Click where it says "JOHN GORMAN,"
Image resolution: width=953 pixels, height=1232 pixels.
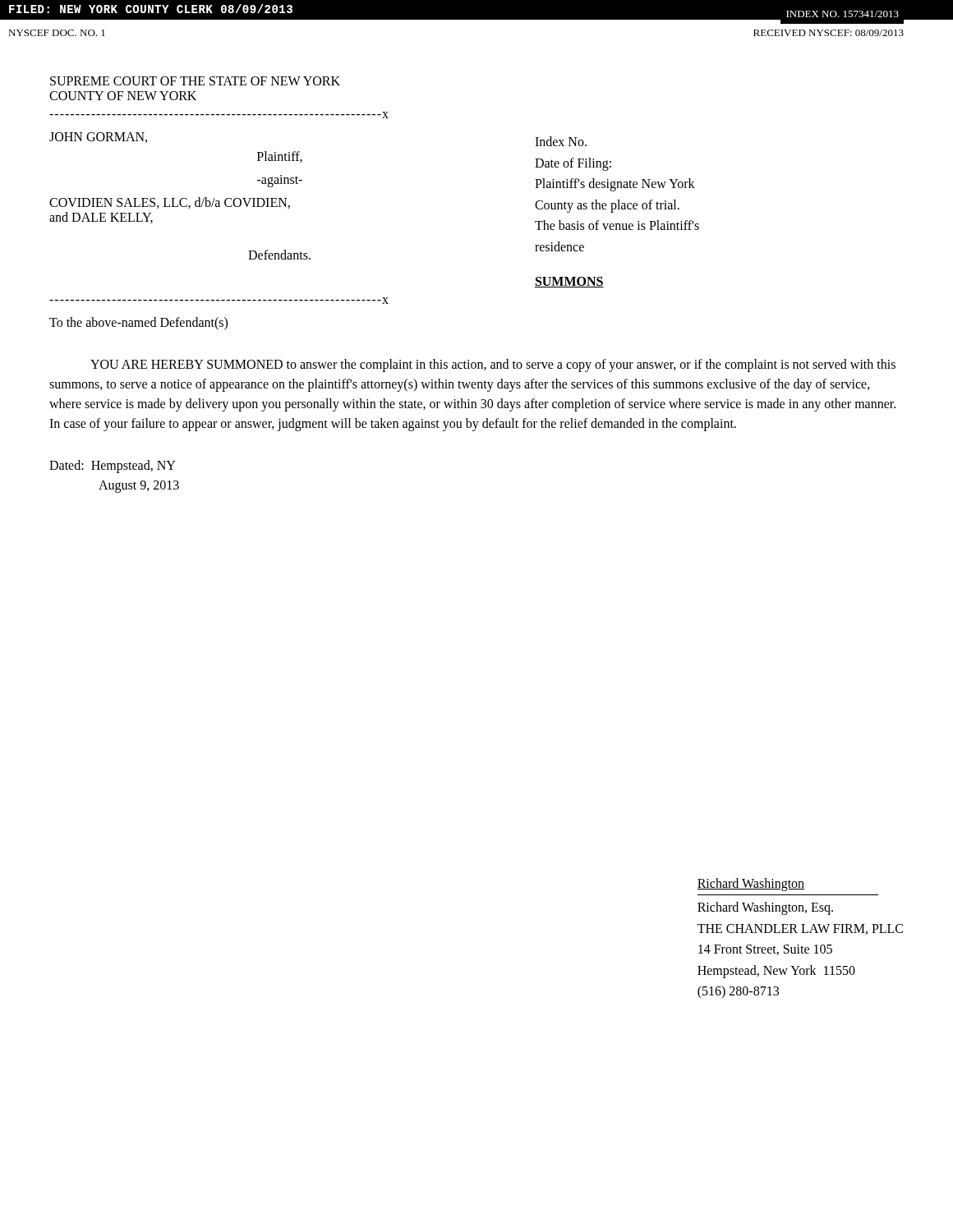point(99,137)
